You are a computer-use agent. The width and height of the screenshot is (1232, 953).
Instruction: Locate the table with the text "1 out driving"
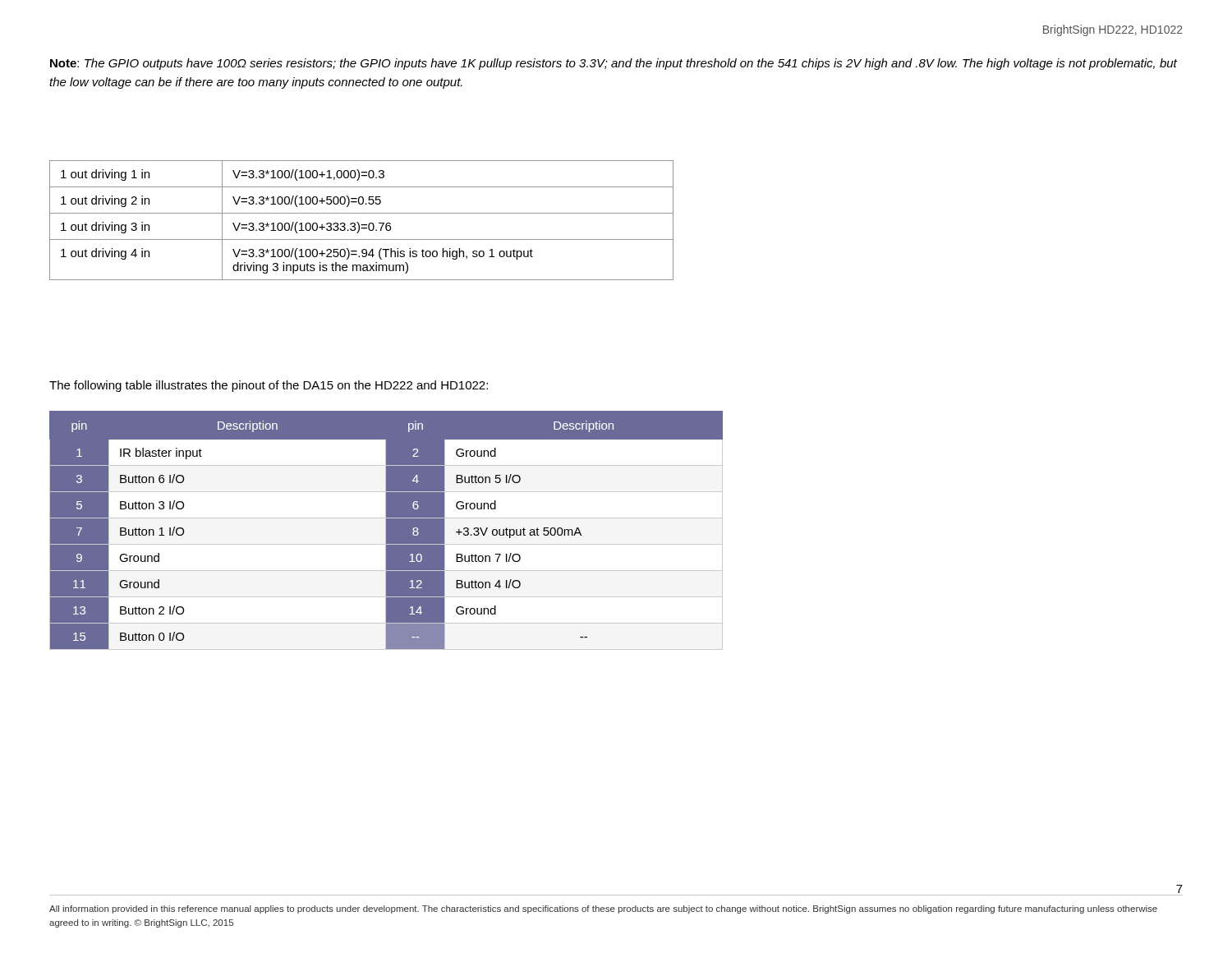point(361,220)
